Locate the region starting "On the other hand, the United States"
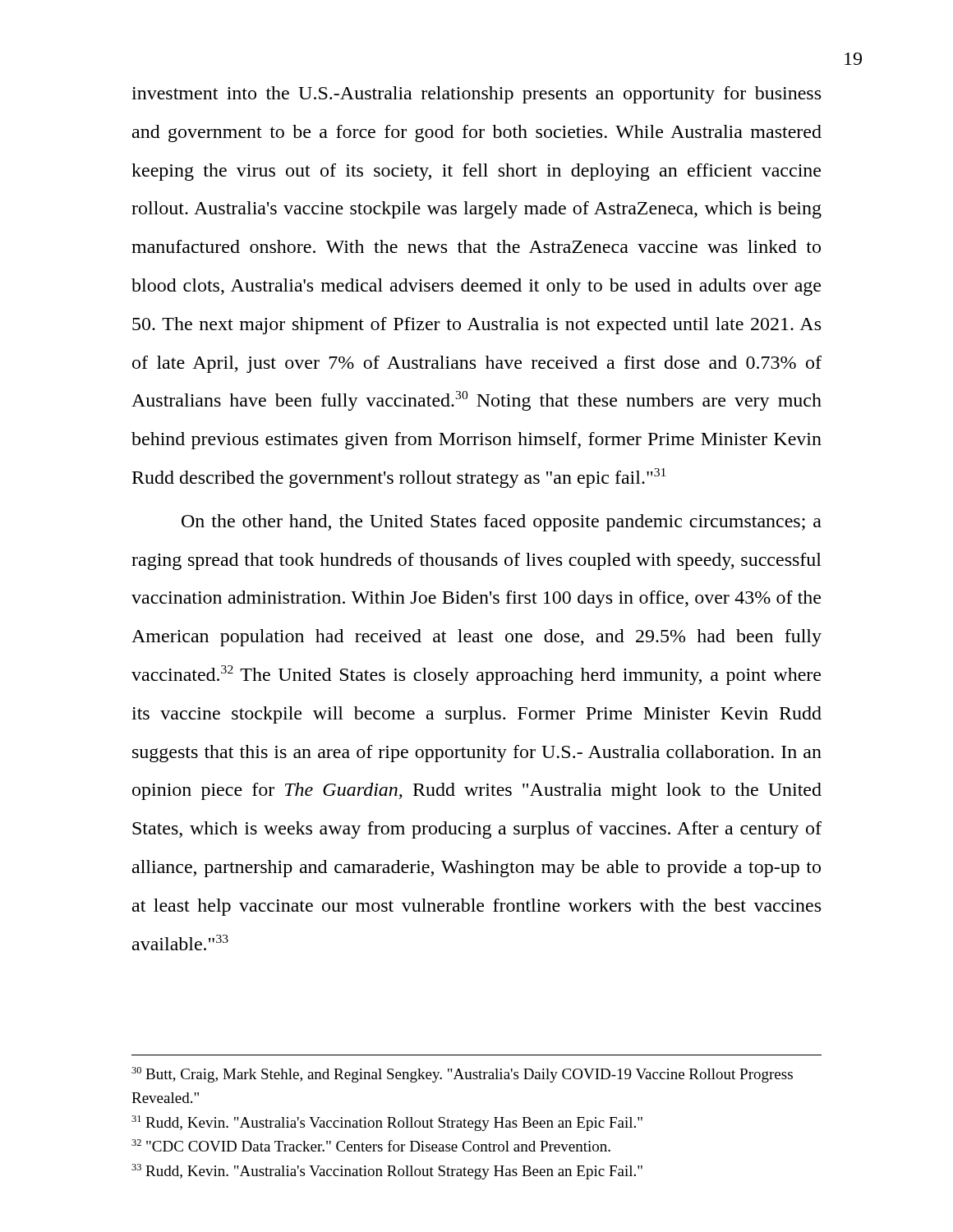 (476, 732)
